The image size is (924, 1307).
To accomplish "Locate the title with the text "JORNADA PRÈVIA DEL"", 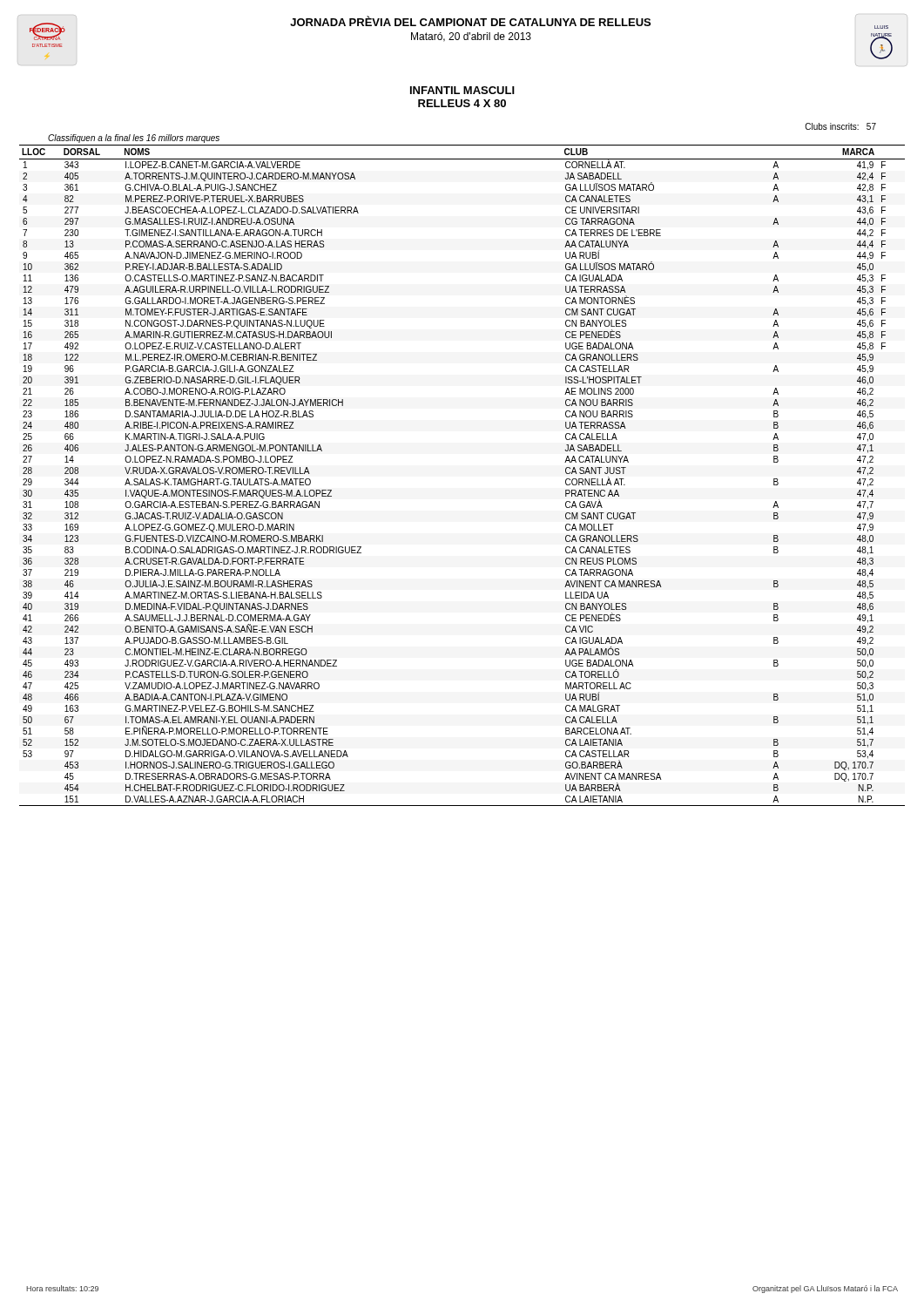I will (471, 29).
